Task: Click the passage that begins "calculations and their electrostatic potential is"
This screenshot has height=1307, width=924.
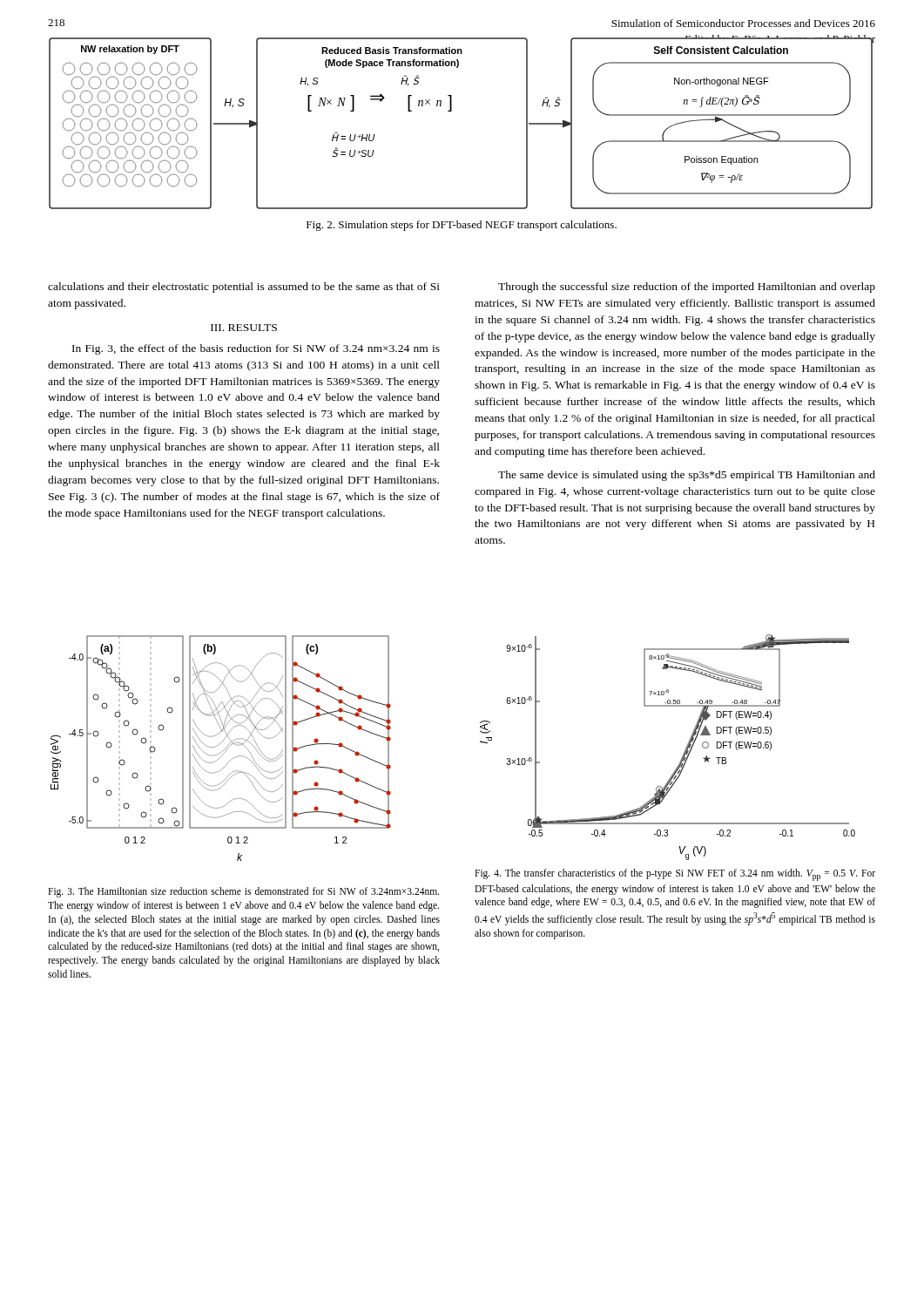Action: [244, 295]
